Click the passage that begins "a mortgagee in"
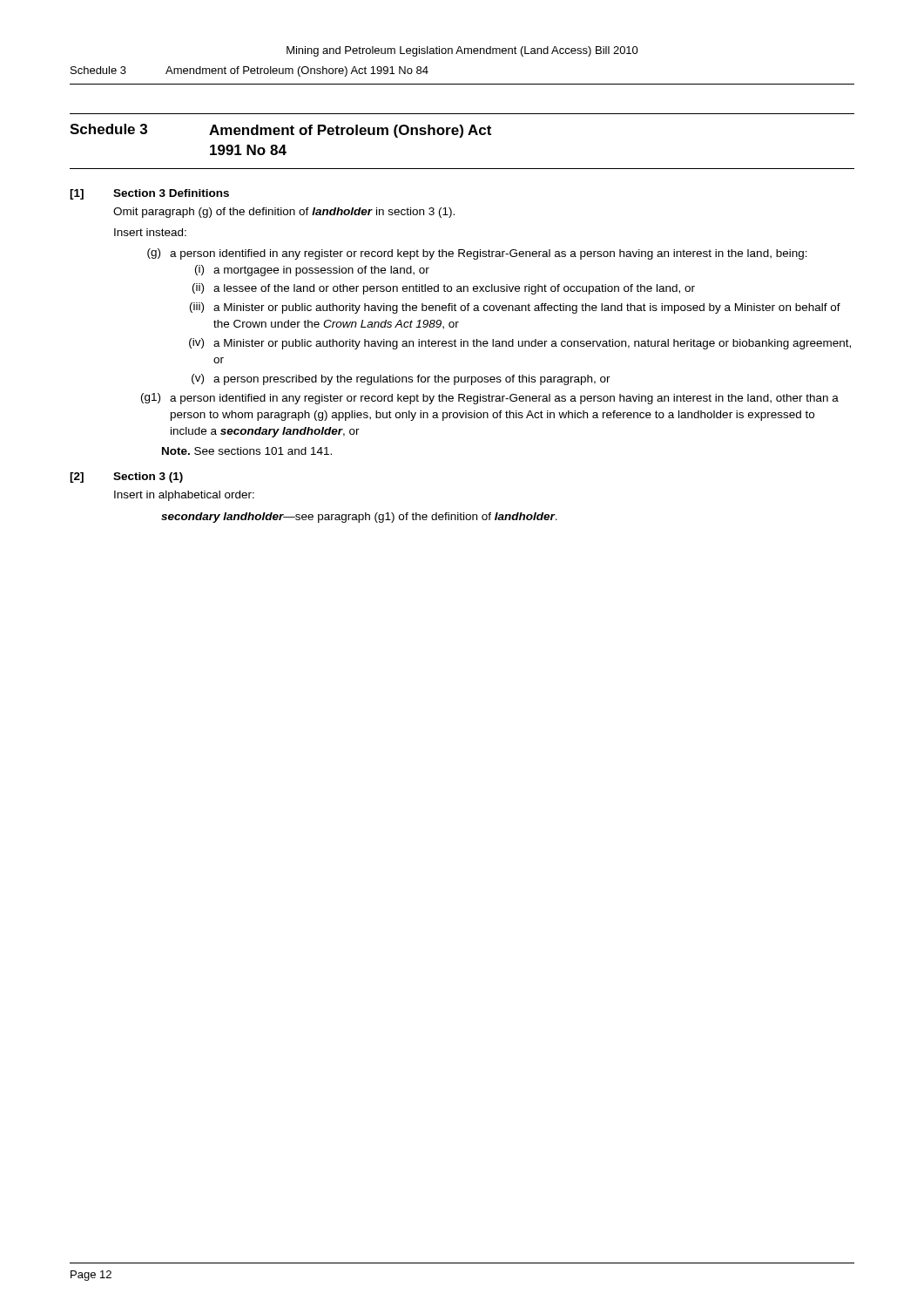Image resolution: width=924 pixels, height=1307 pixels. 321,269
